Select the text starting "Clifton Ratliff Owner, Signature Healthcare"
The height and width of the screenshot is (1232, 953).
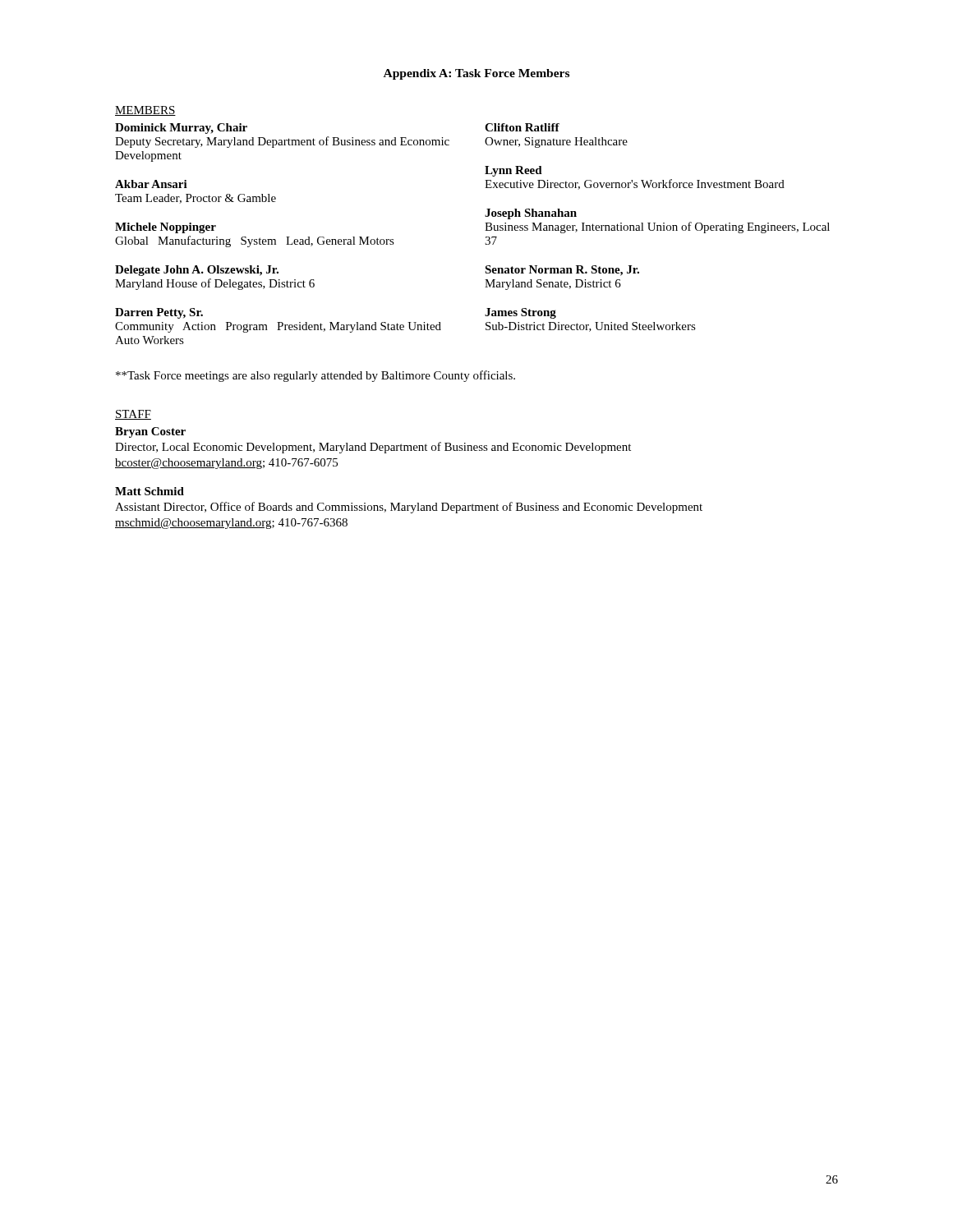click(x=522, y=127)
